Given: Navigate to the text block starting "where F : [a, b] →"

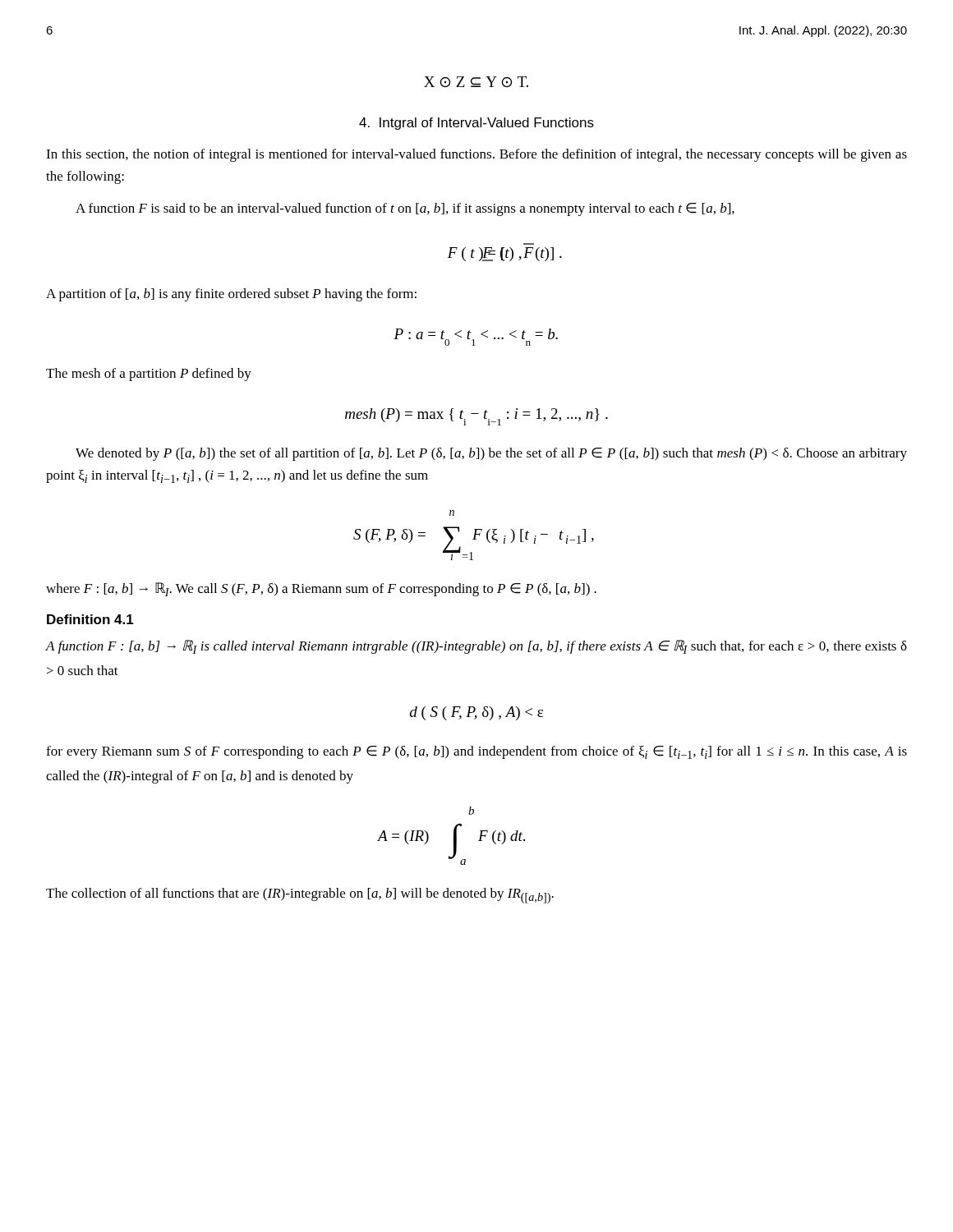Looking at the screenshot, I should click(x=322, y=590).
